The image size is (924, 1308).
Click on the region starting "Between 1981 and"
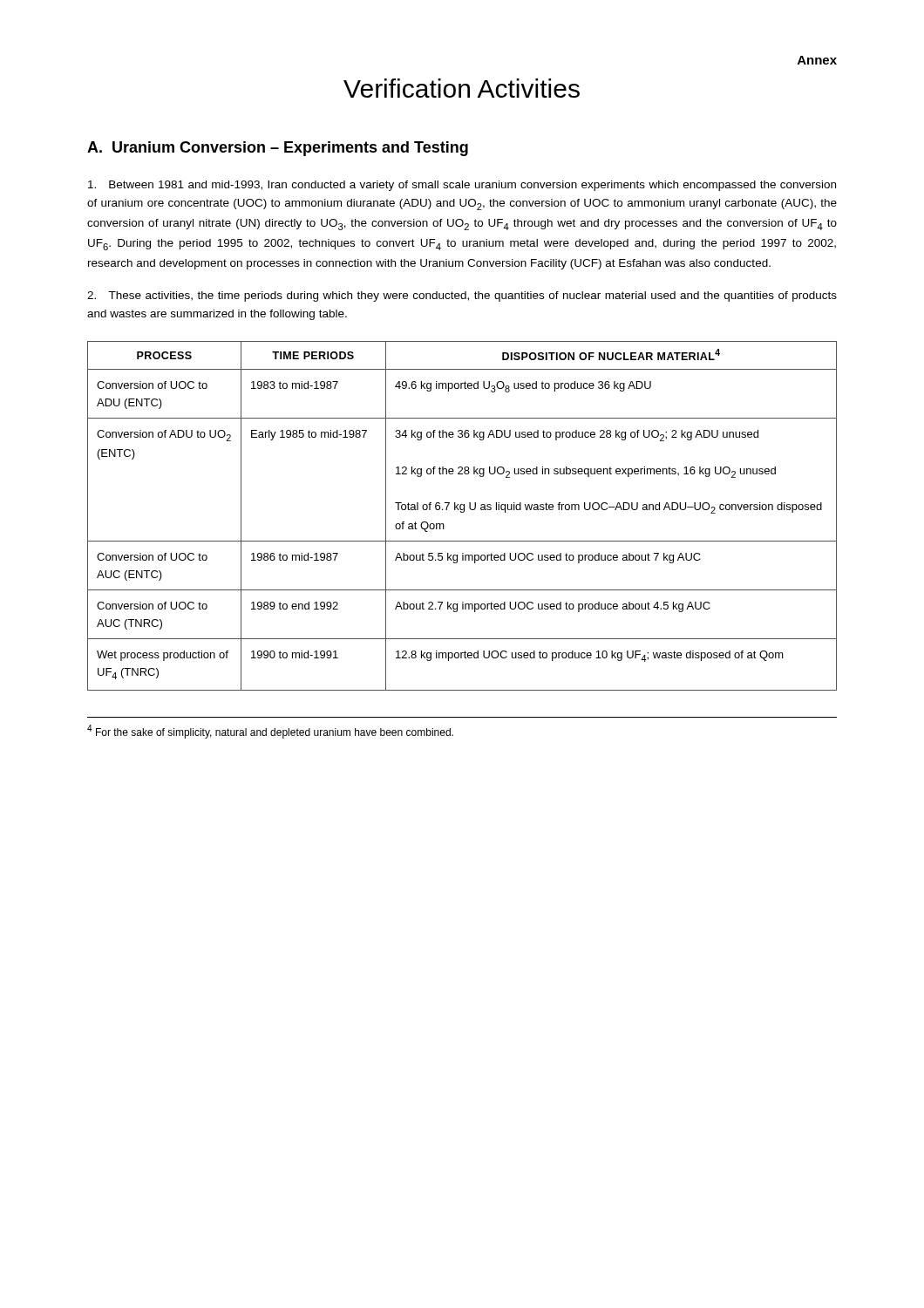click(x=462, y=225)
